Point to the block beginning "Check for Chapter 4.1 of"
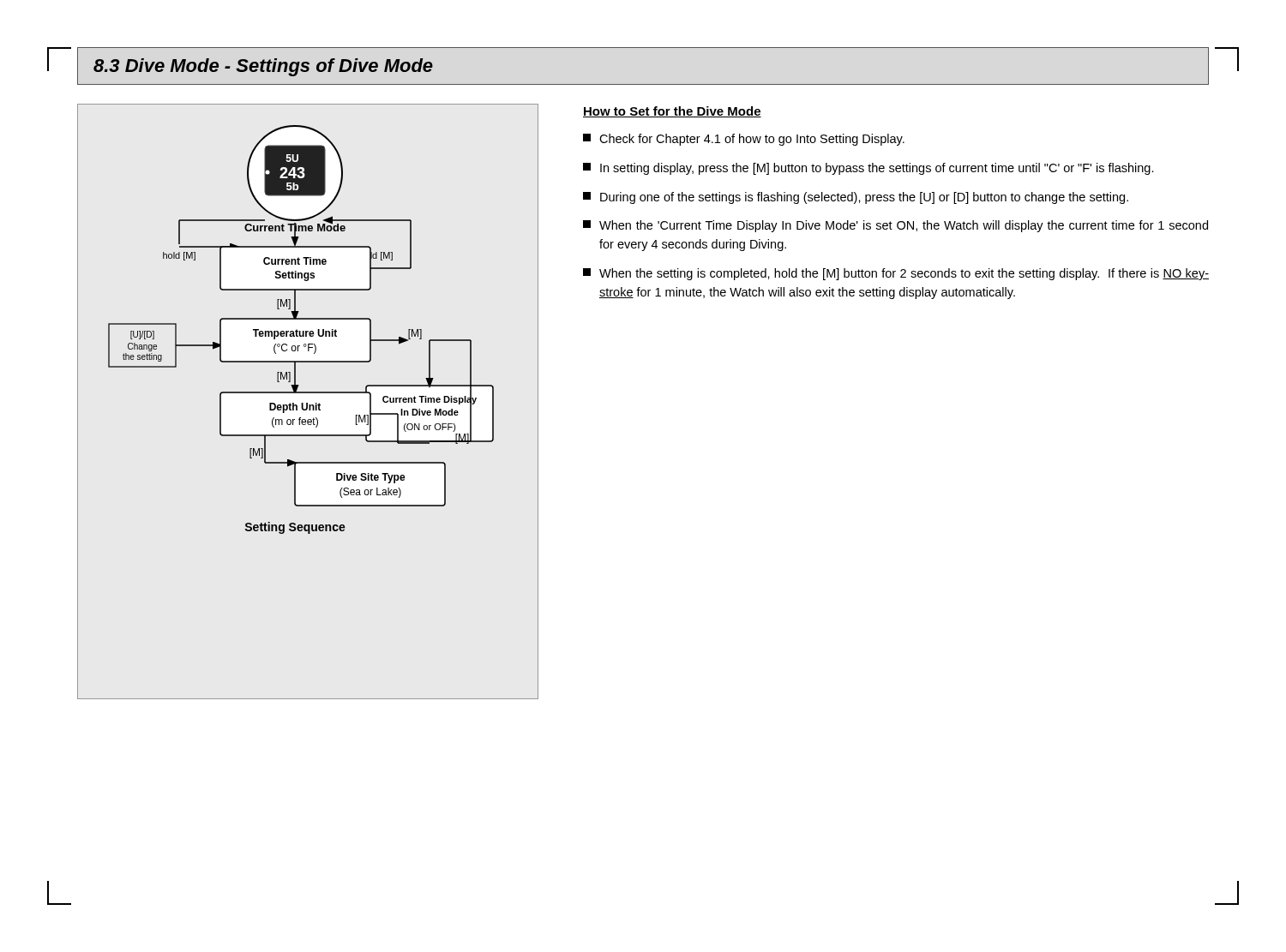 [896, 140]
